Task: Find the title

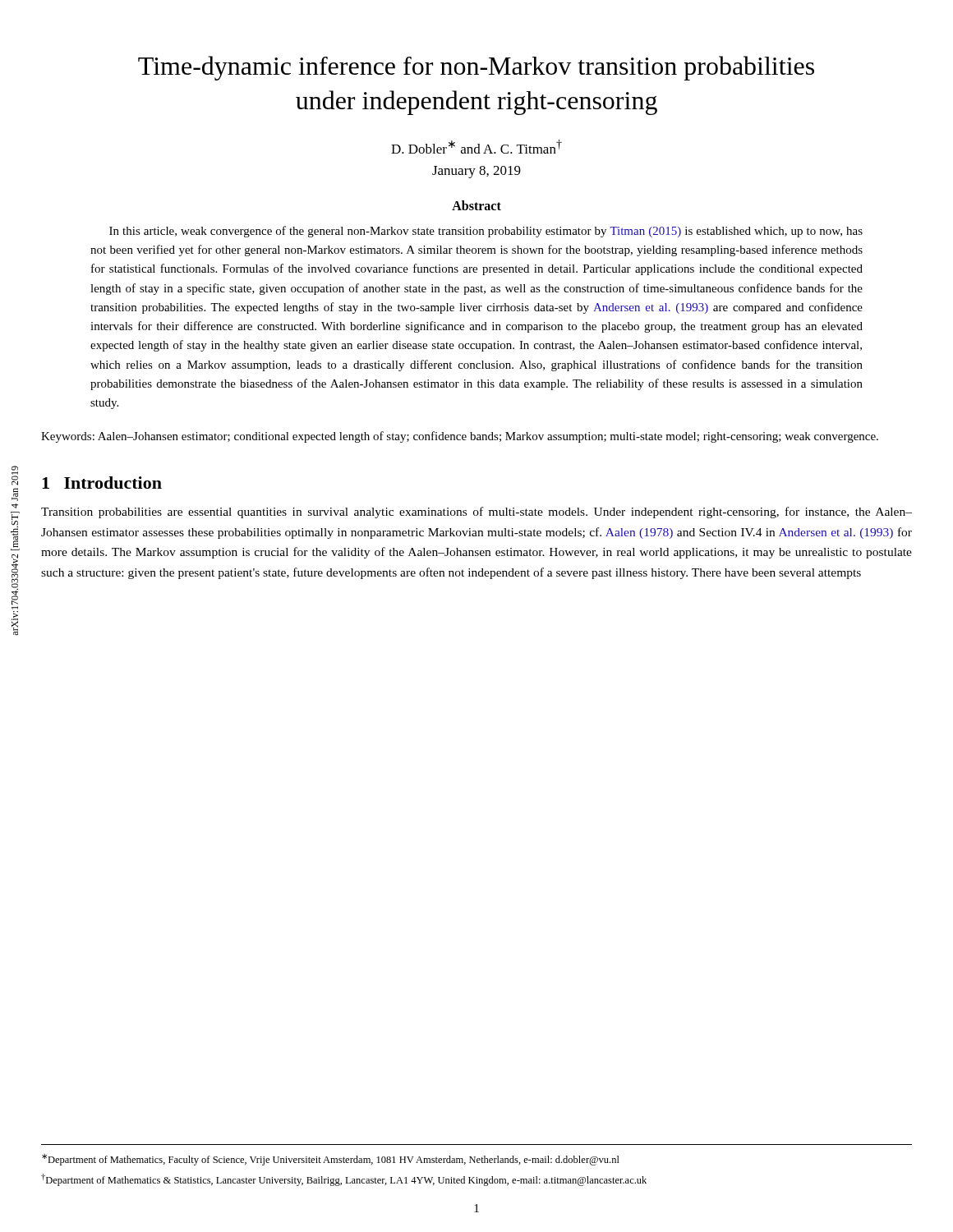Action: point(476,83)
